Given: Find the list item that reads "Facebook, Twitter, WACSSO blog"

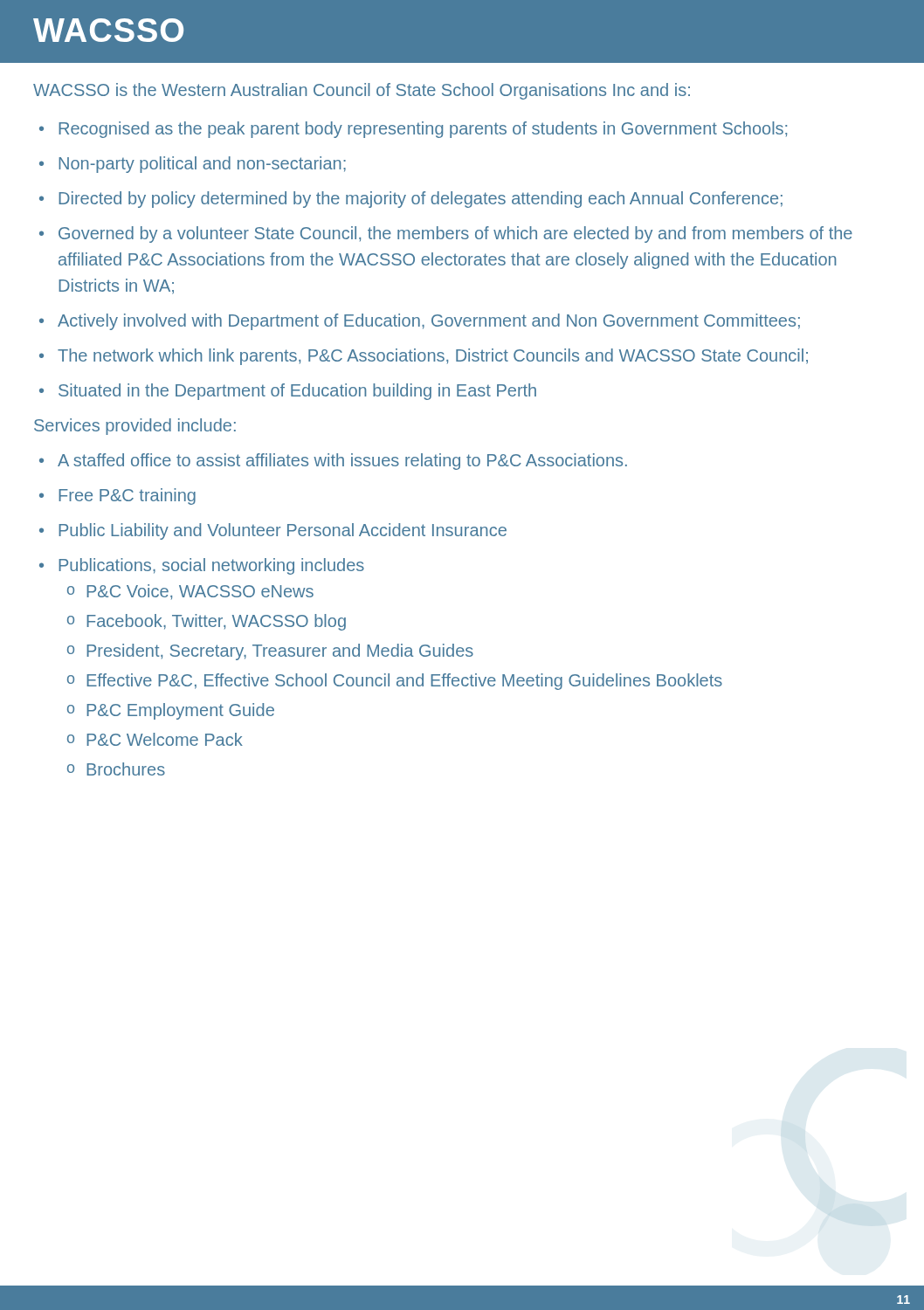Looking at the screenshot, I should pyautogui.click(x=216, y=621).
